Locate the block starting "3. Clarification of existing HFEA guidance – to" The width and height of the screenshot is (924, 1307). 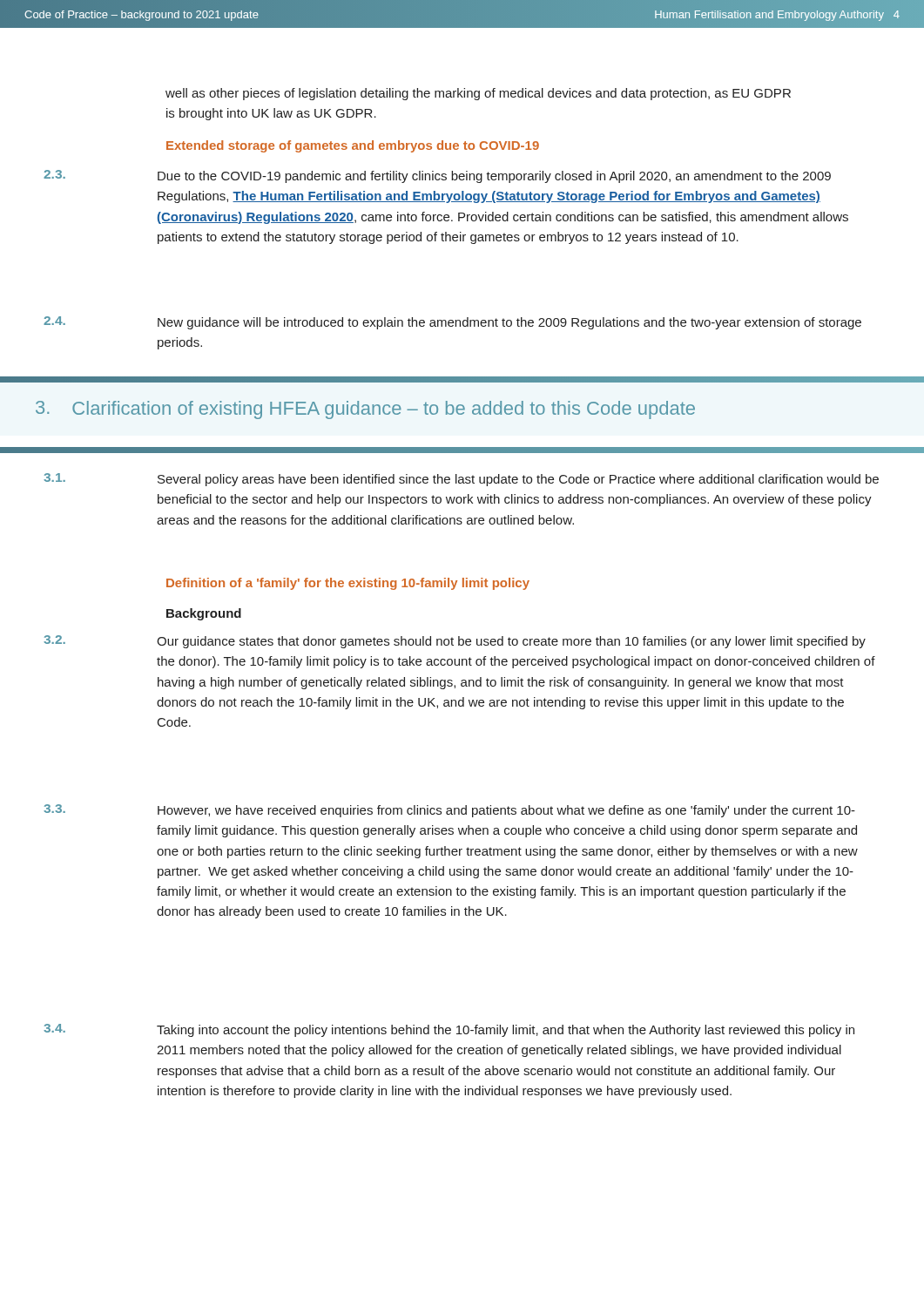tap(361, 409)
